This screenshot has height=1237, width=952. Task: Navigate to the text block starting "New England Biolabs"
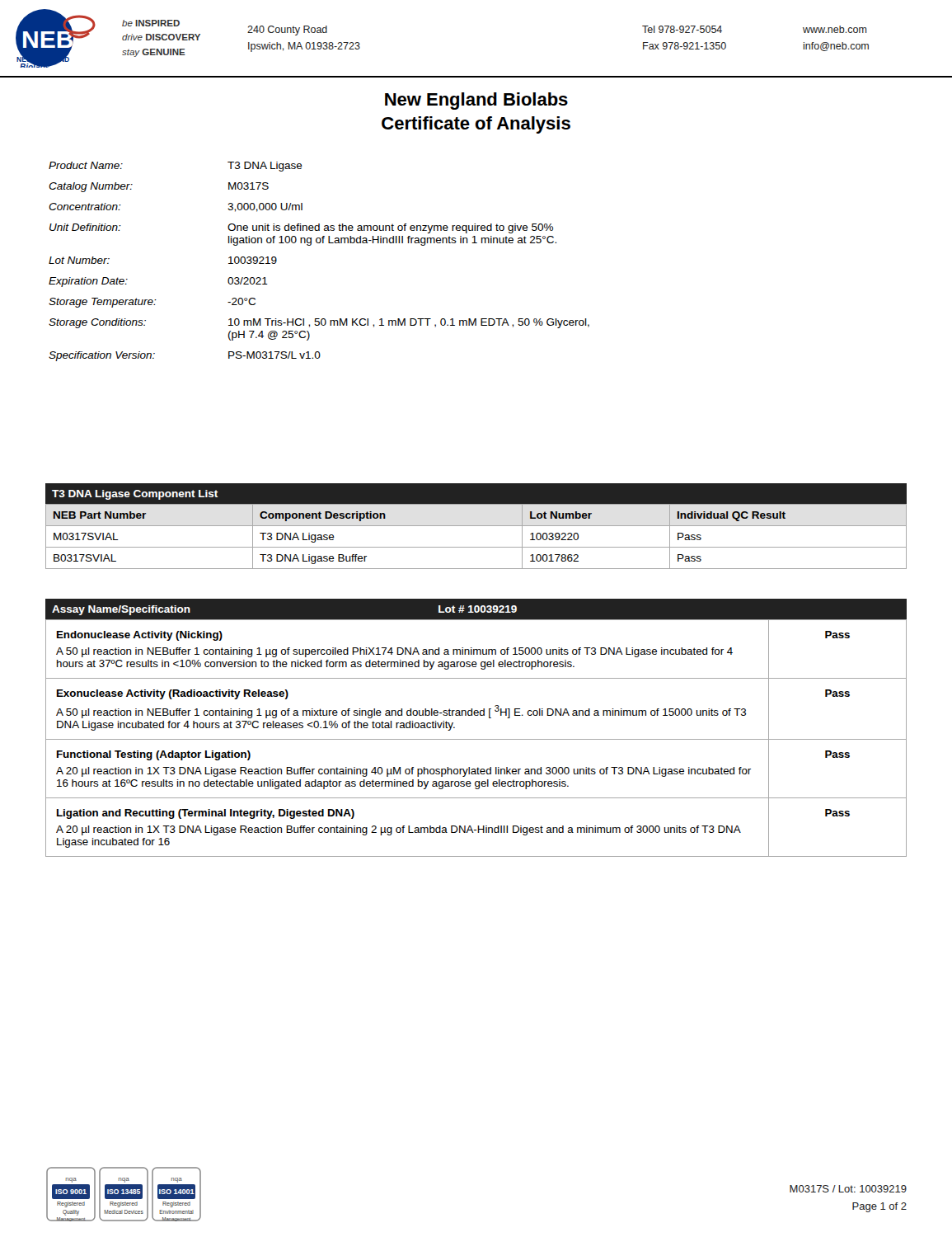tap(476, 112)
